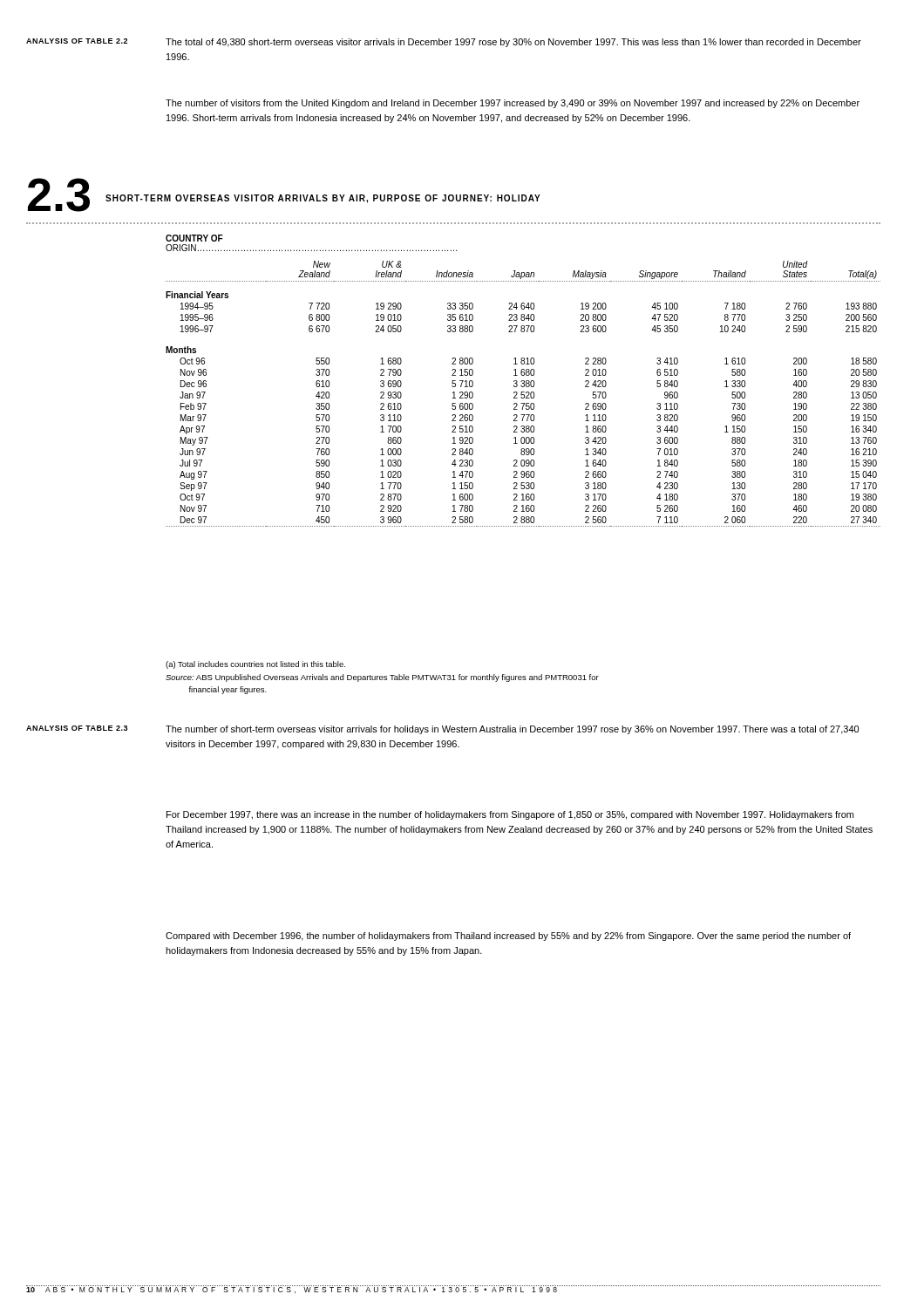This screenshot has width=924, height=1308.
Task: Click on the text block containing "Compared with December 1996, the number"
Action: 508,943
